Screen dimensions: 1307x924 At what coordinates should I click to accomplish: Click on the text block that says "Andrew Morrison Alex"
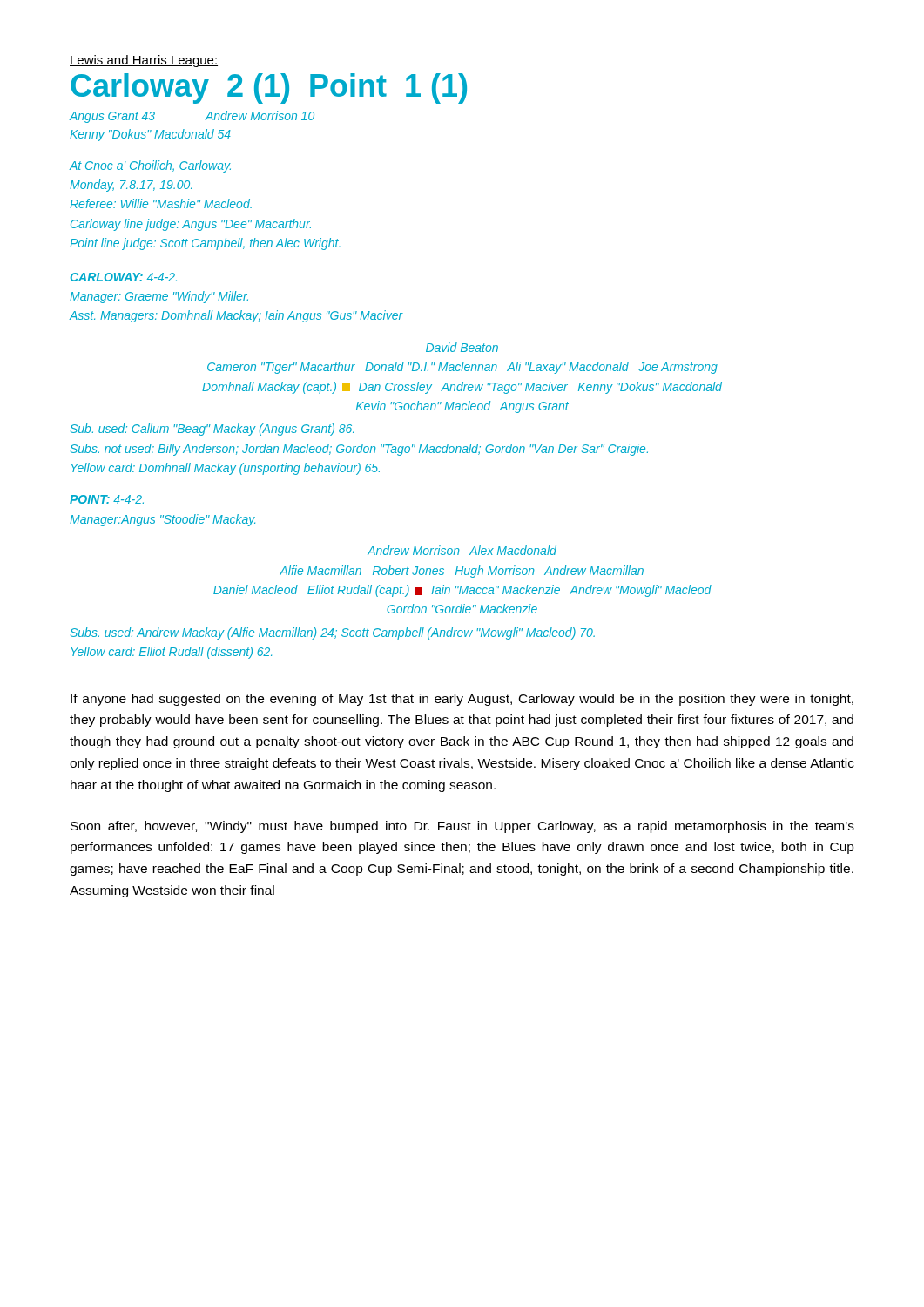(x=462, y=580)
